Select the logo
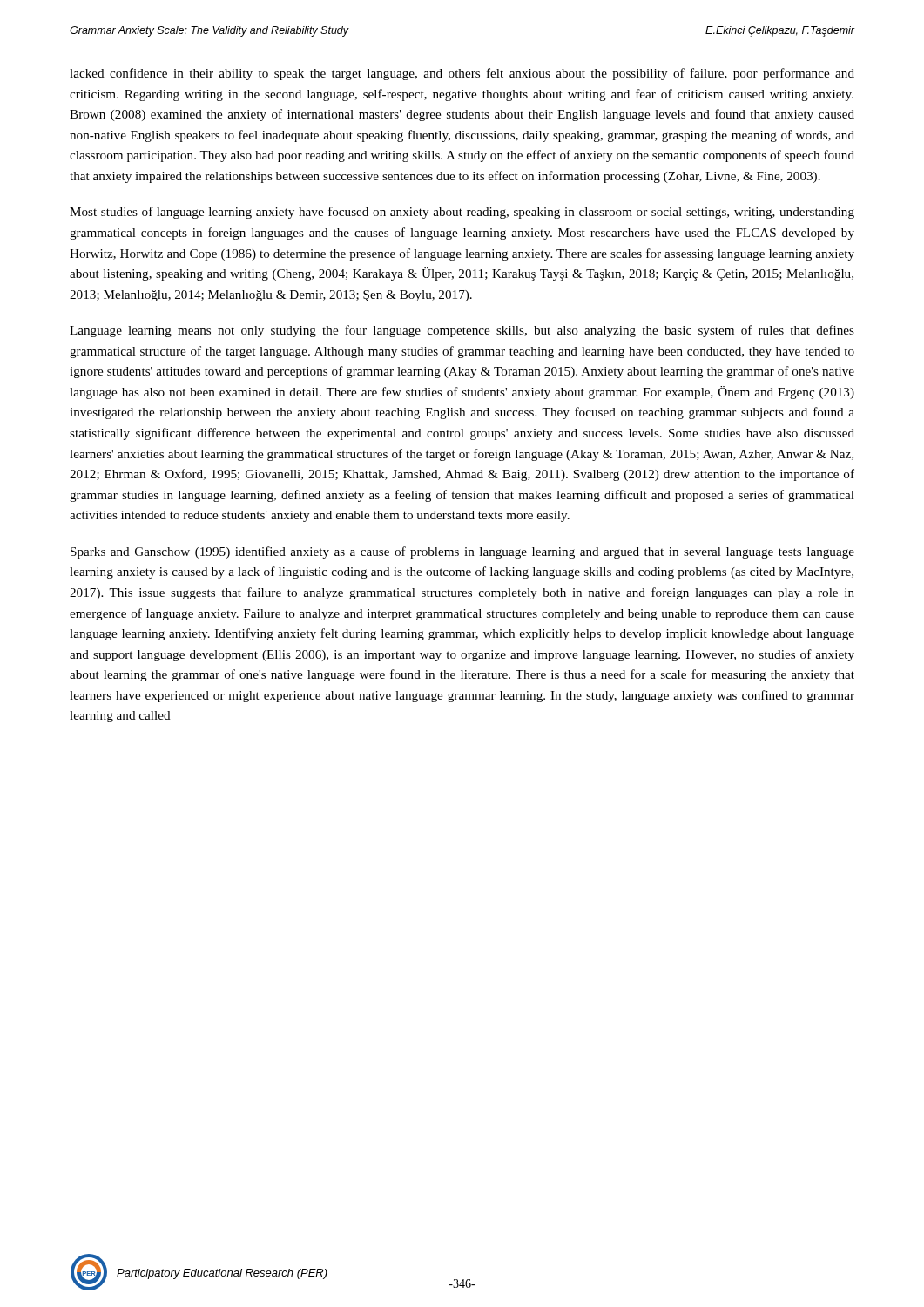The width and height of the screenshot is (924, 1307). click(x=89, y=1272)
